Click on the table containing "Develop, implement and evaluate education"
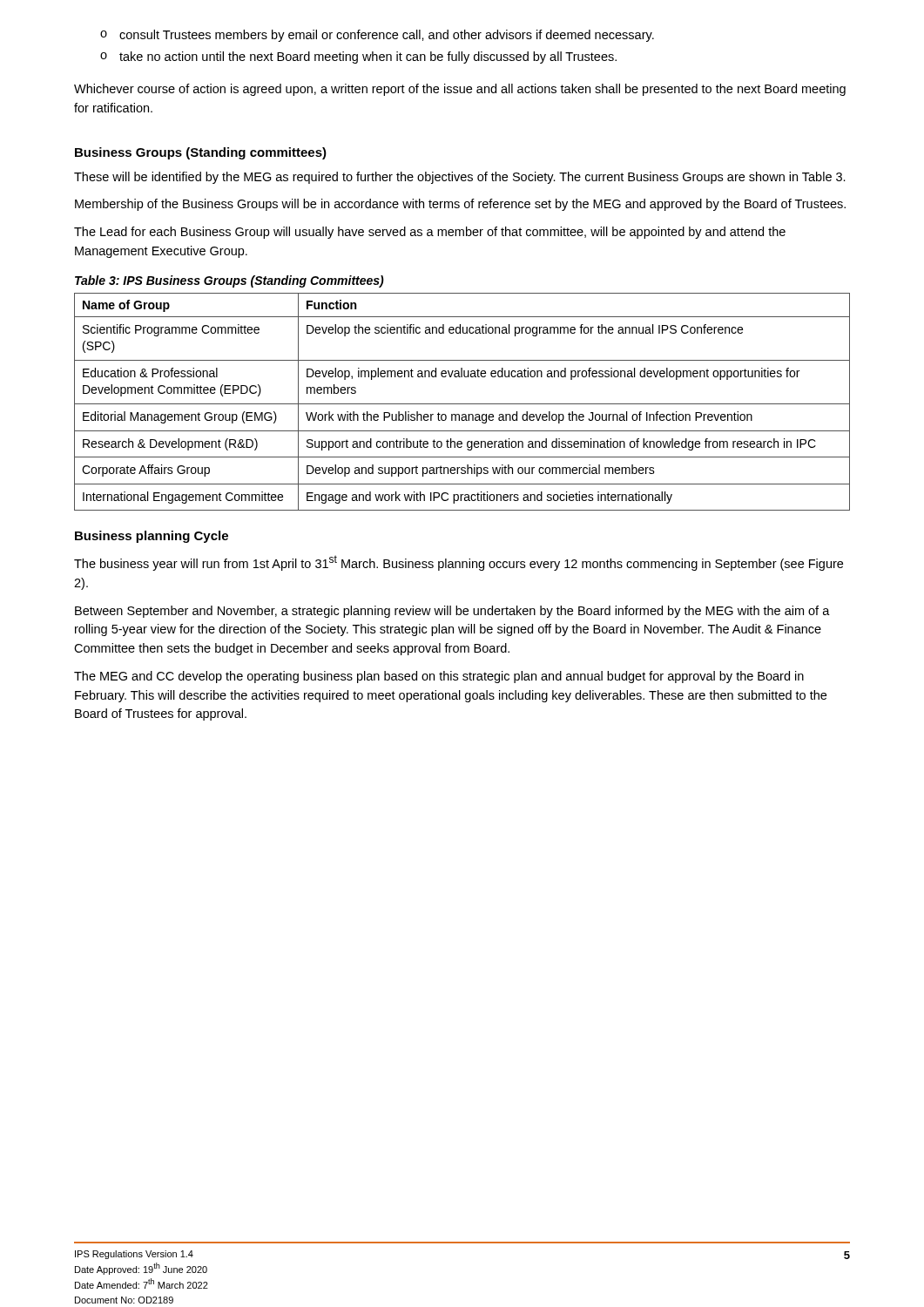 coord(462,402)
